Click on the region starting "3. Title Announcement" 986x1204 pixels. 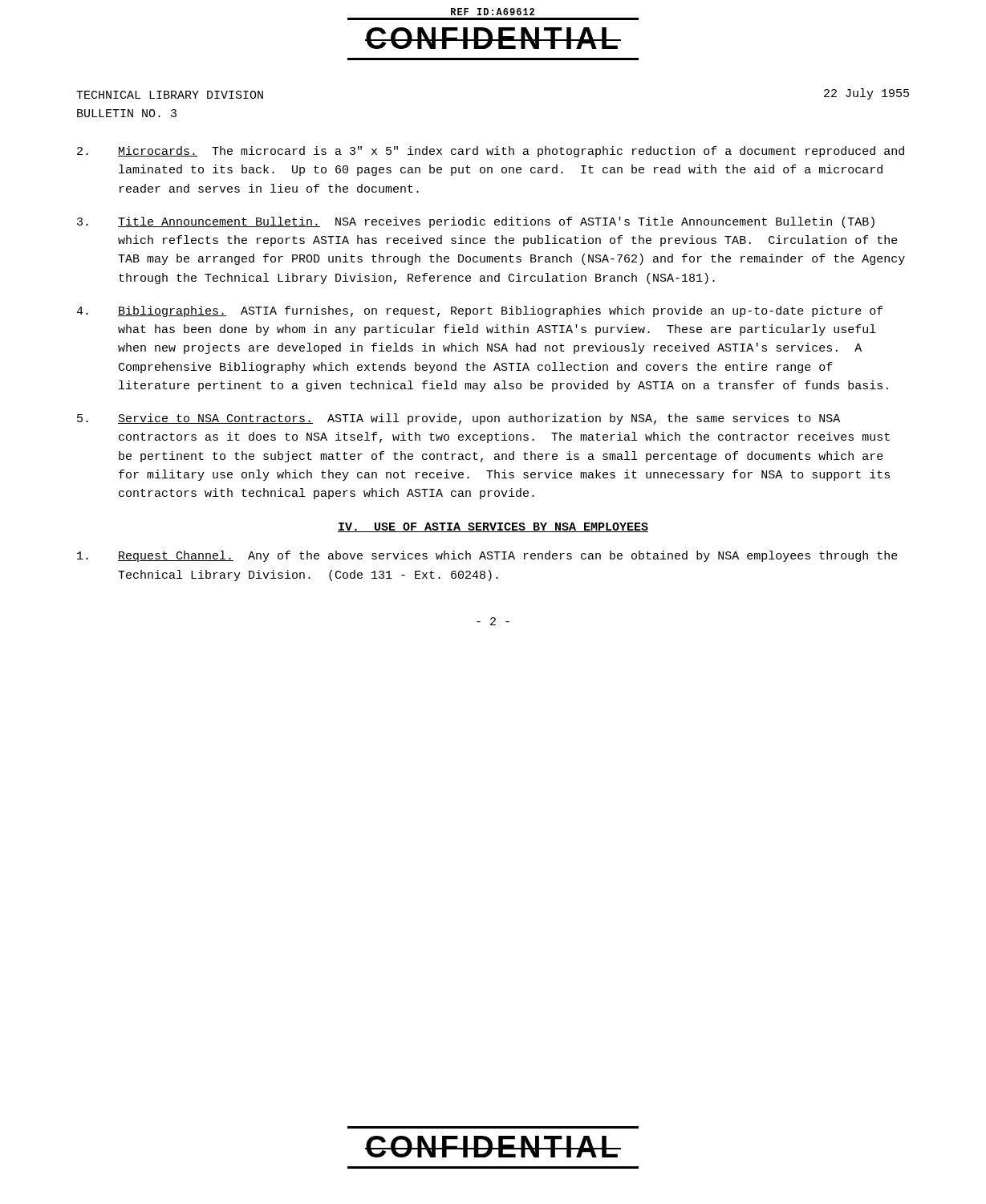[x=493, y=251]
